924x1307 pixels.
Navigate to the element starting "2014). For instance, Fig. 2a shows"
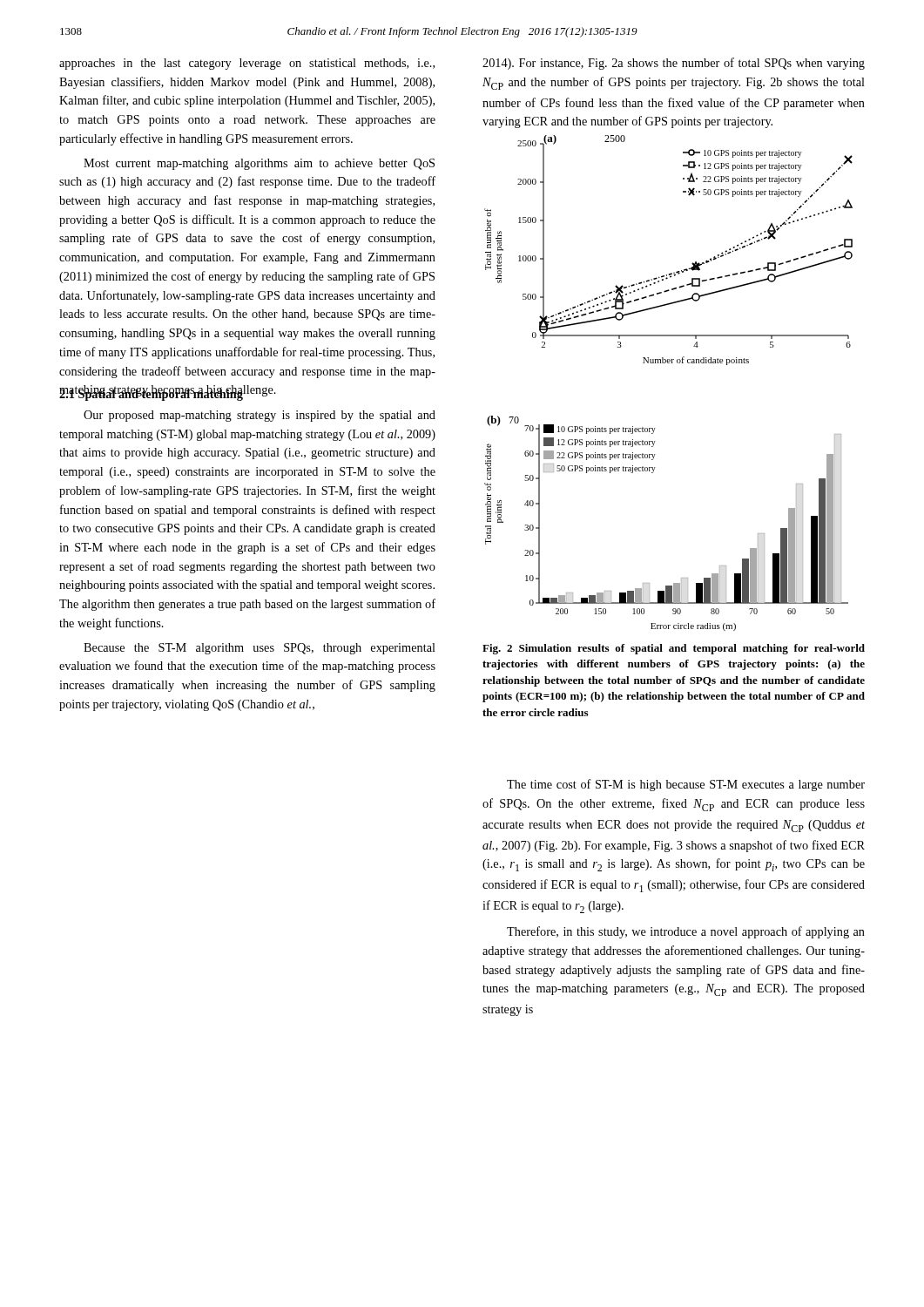coord(674,93)
